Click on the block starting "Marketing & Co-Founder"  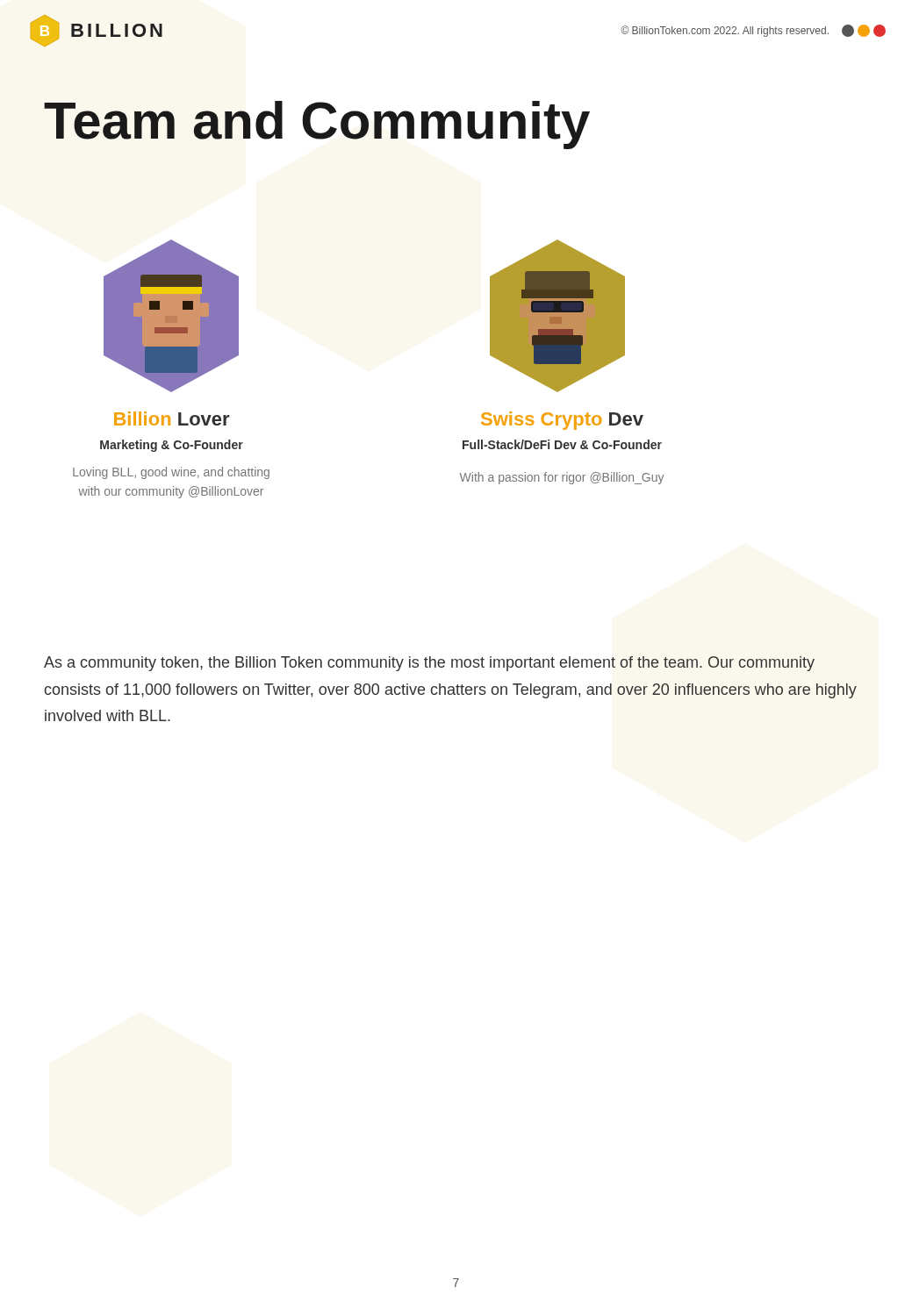[171, 445]
